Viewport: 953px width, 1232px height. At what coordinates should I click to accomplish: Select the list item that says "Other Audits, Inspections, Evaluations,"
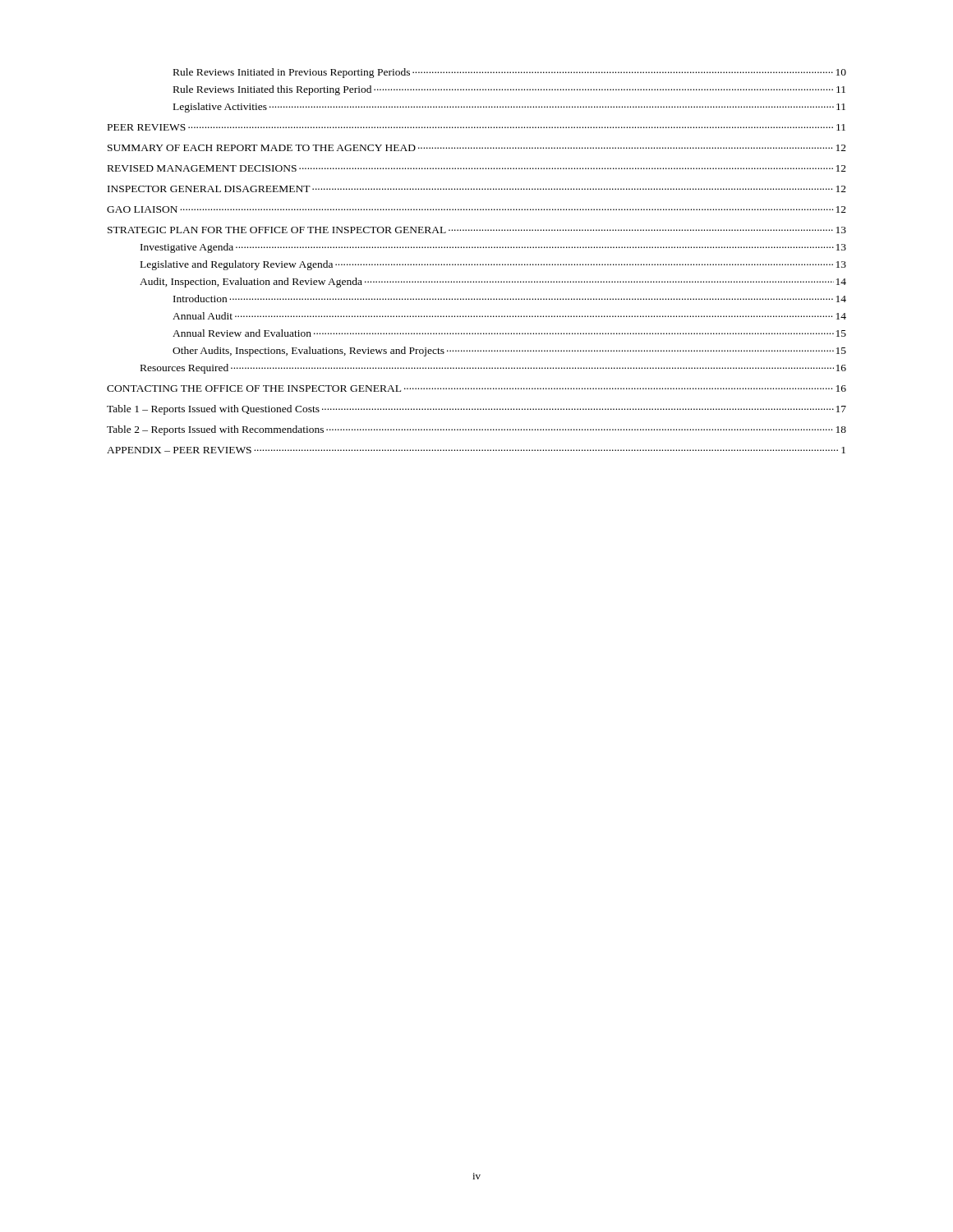click(x=509, y=351)
